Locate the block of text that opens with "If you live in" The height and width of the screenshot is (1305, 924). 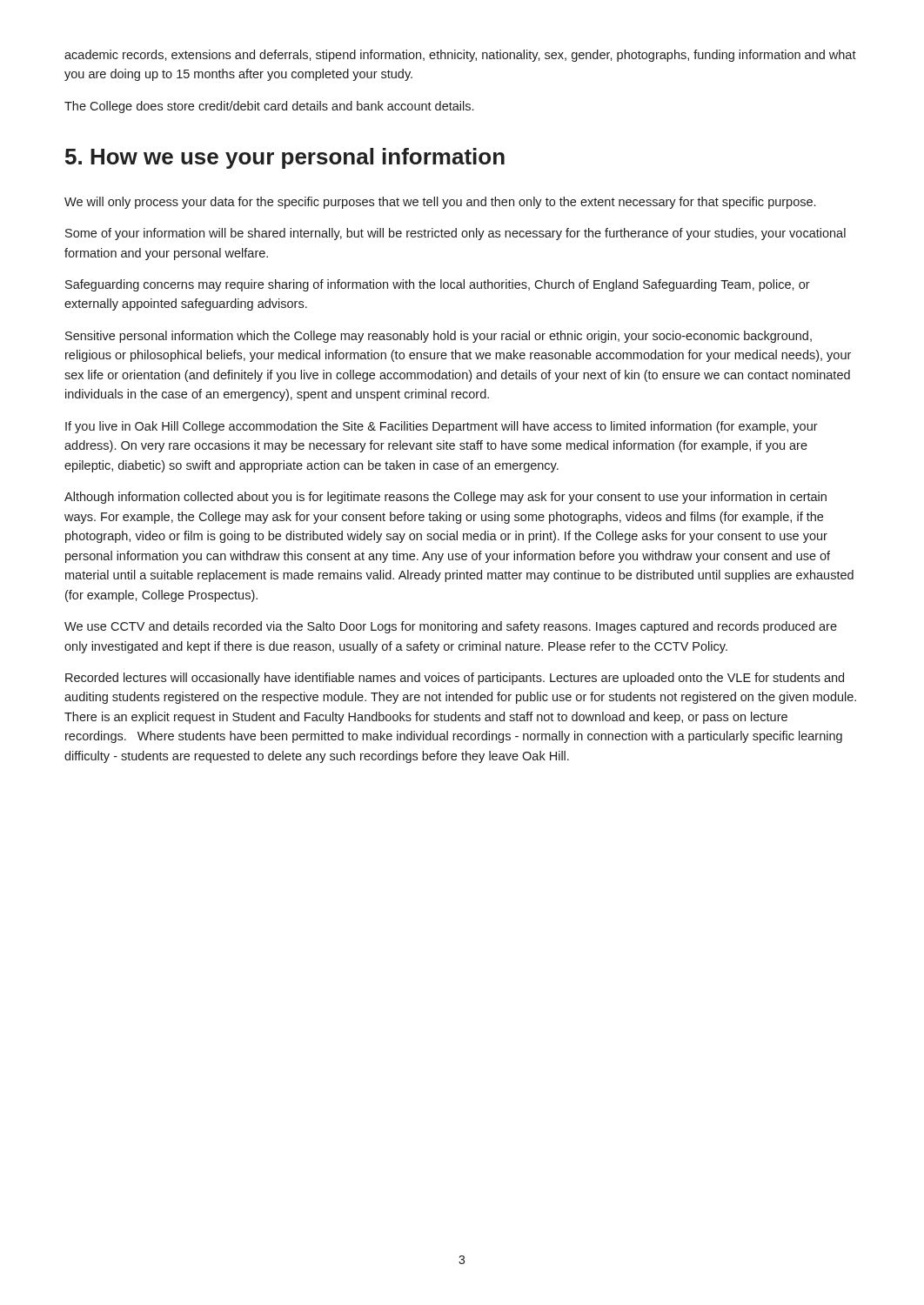441,446
